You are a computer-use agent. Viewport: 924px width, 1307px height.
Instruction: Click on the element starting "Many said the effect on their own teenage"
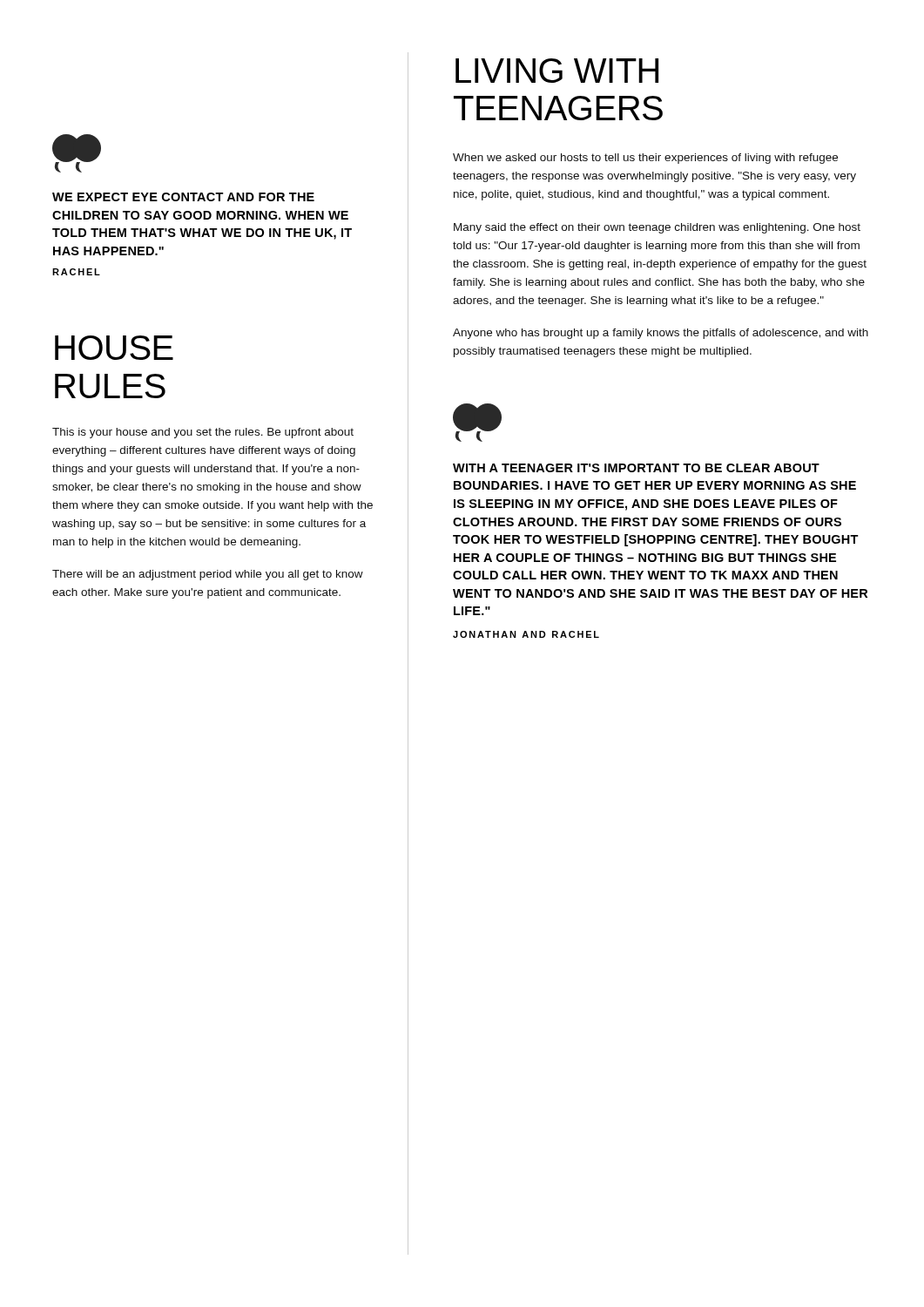click(x=660, y=263)
